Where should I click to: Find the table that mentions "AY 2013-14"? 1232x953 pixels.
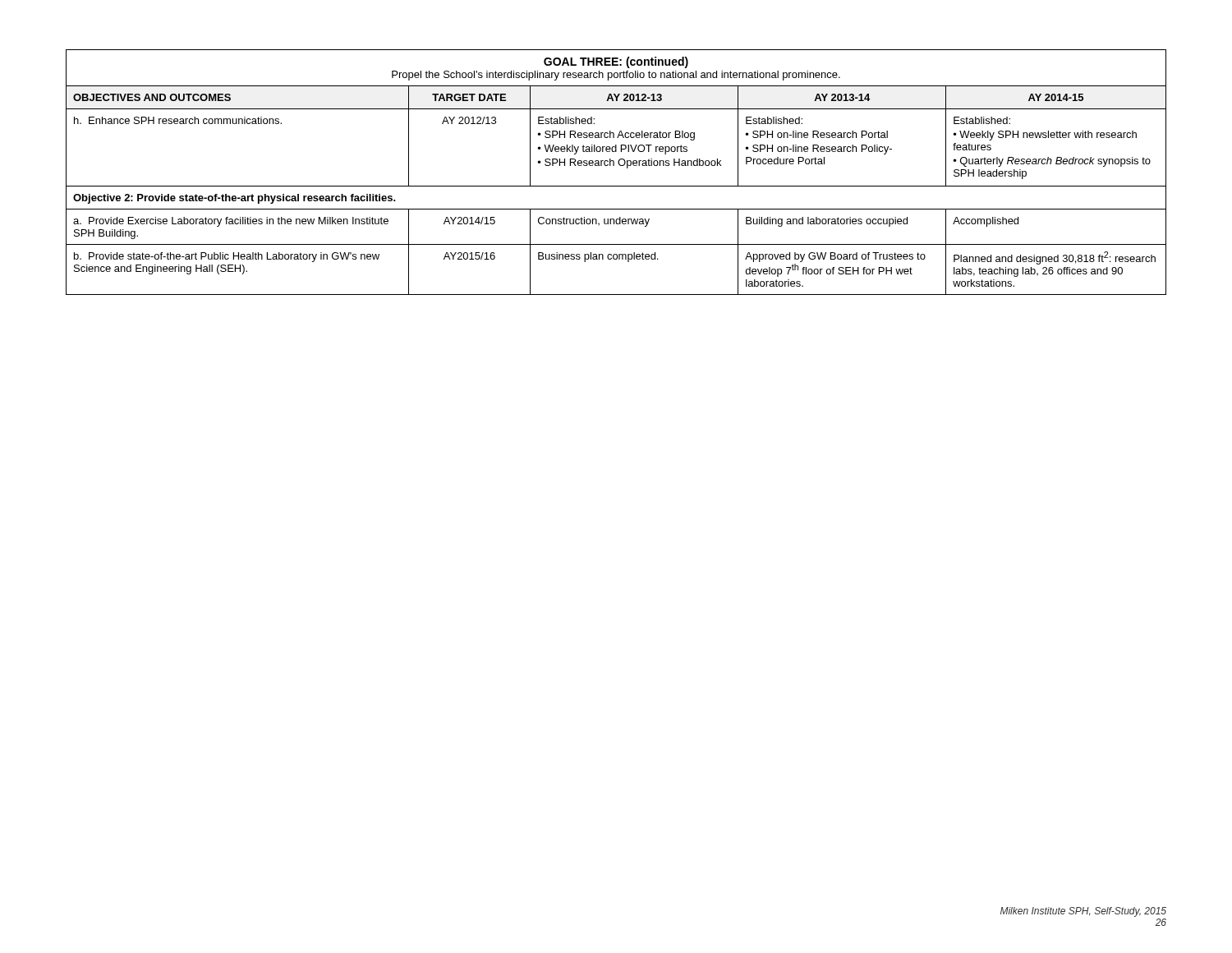tap(616, 172)
